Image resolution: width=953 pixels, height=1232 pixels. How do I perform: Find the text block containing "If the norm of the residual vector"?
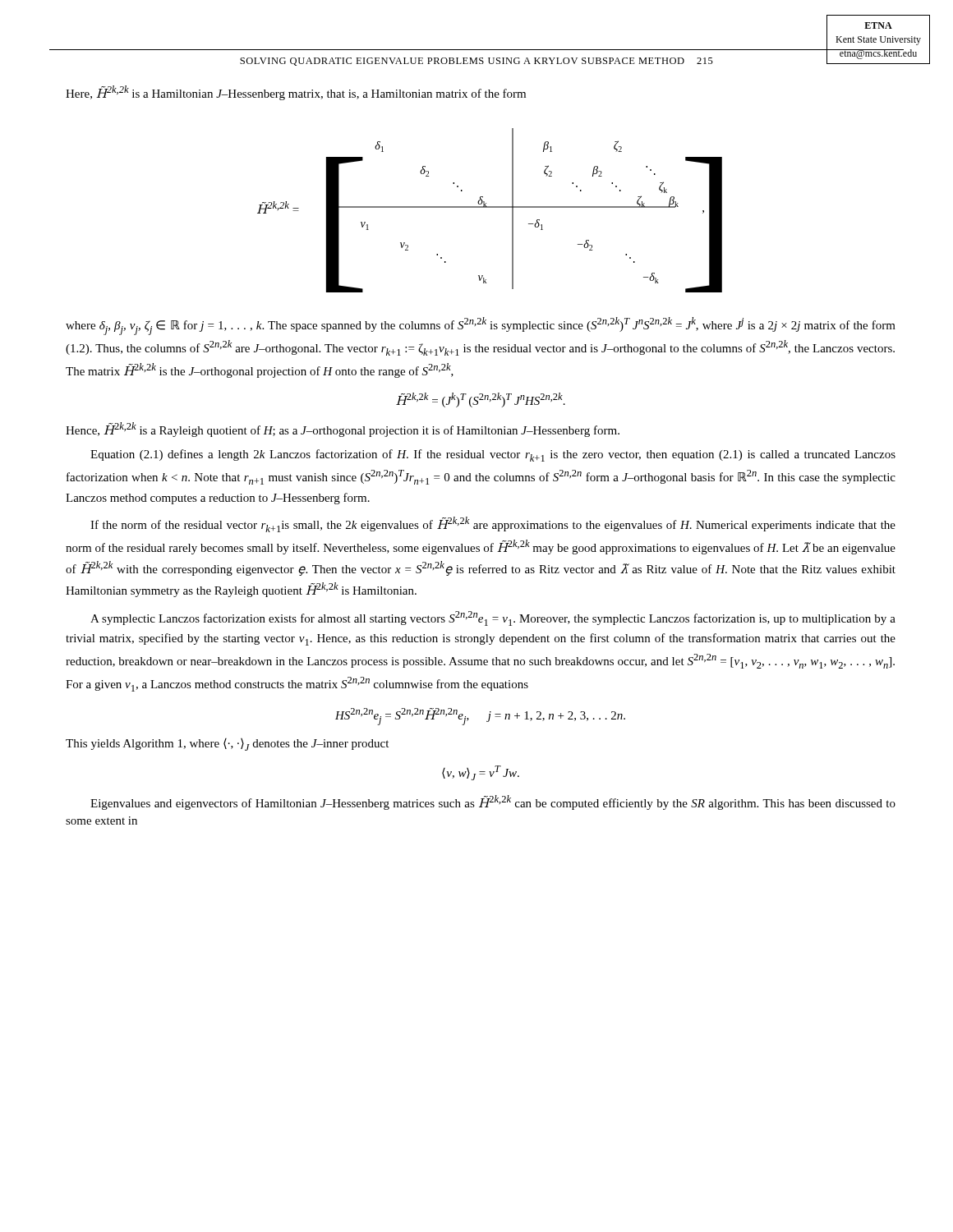tap(481, 556)
